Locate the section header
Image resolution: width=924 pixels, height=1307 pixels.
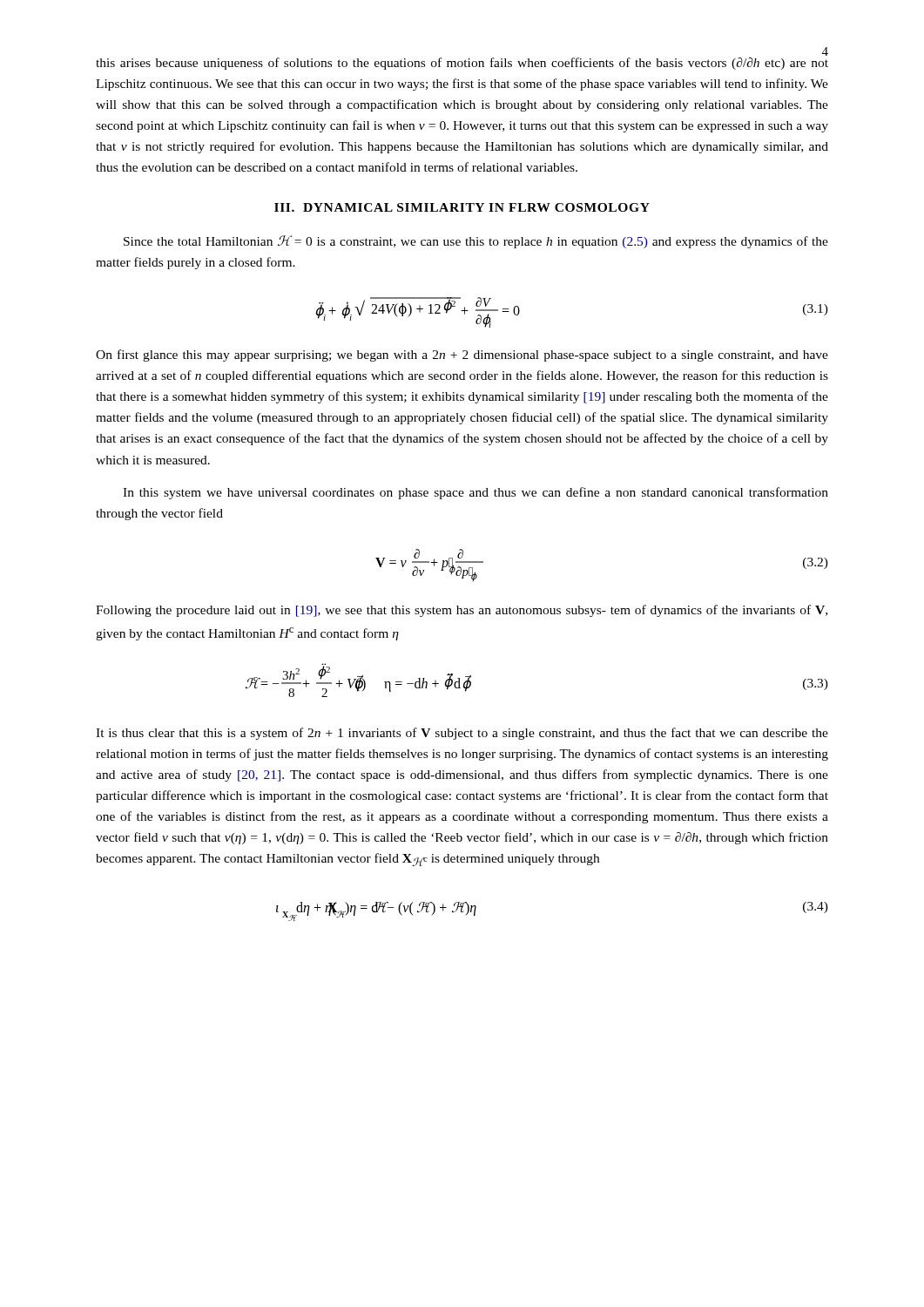[462, 207]
